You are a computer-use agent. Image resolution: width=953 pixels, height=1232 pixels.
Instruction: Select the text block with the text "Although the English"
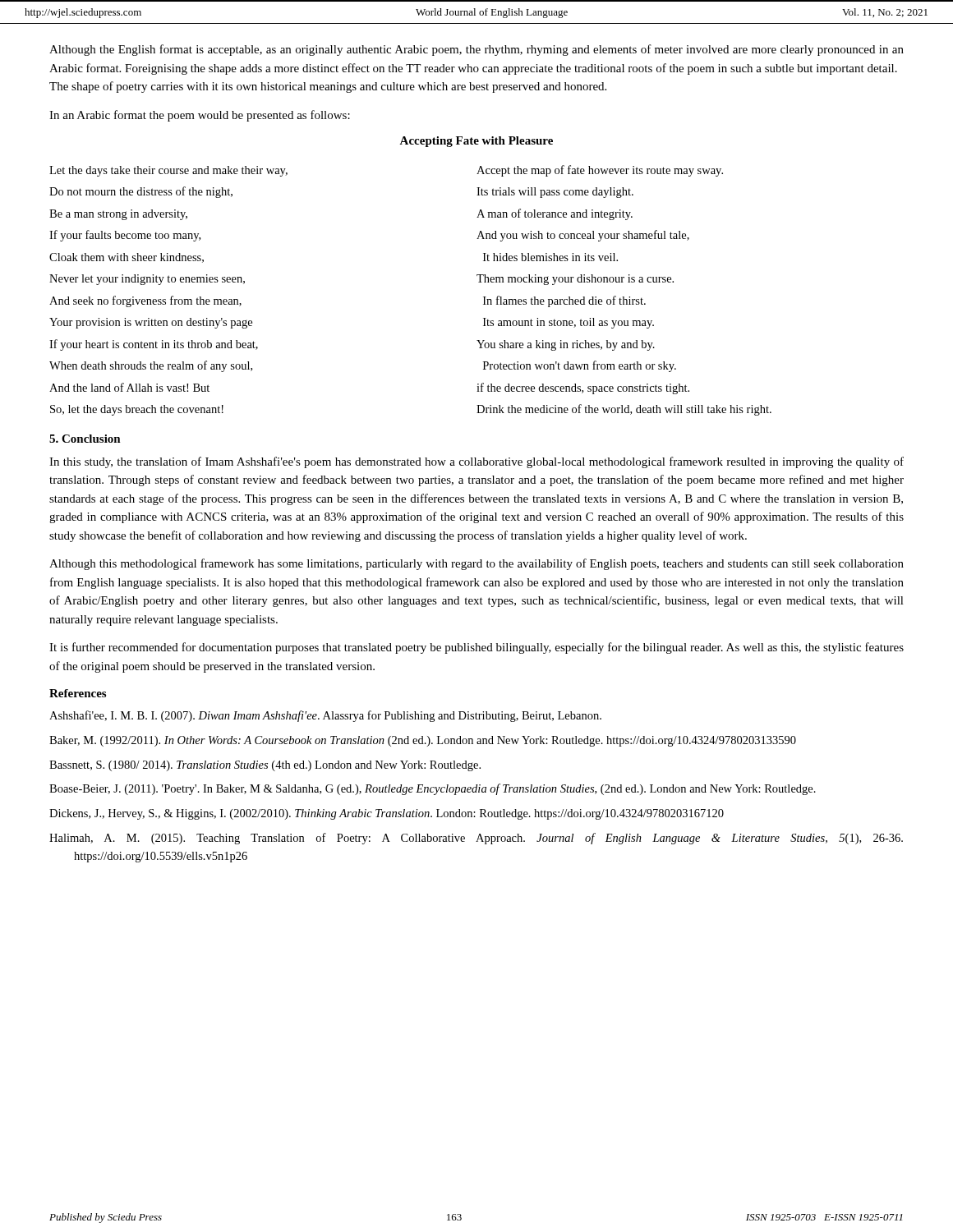476,68
